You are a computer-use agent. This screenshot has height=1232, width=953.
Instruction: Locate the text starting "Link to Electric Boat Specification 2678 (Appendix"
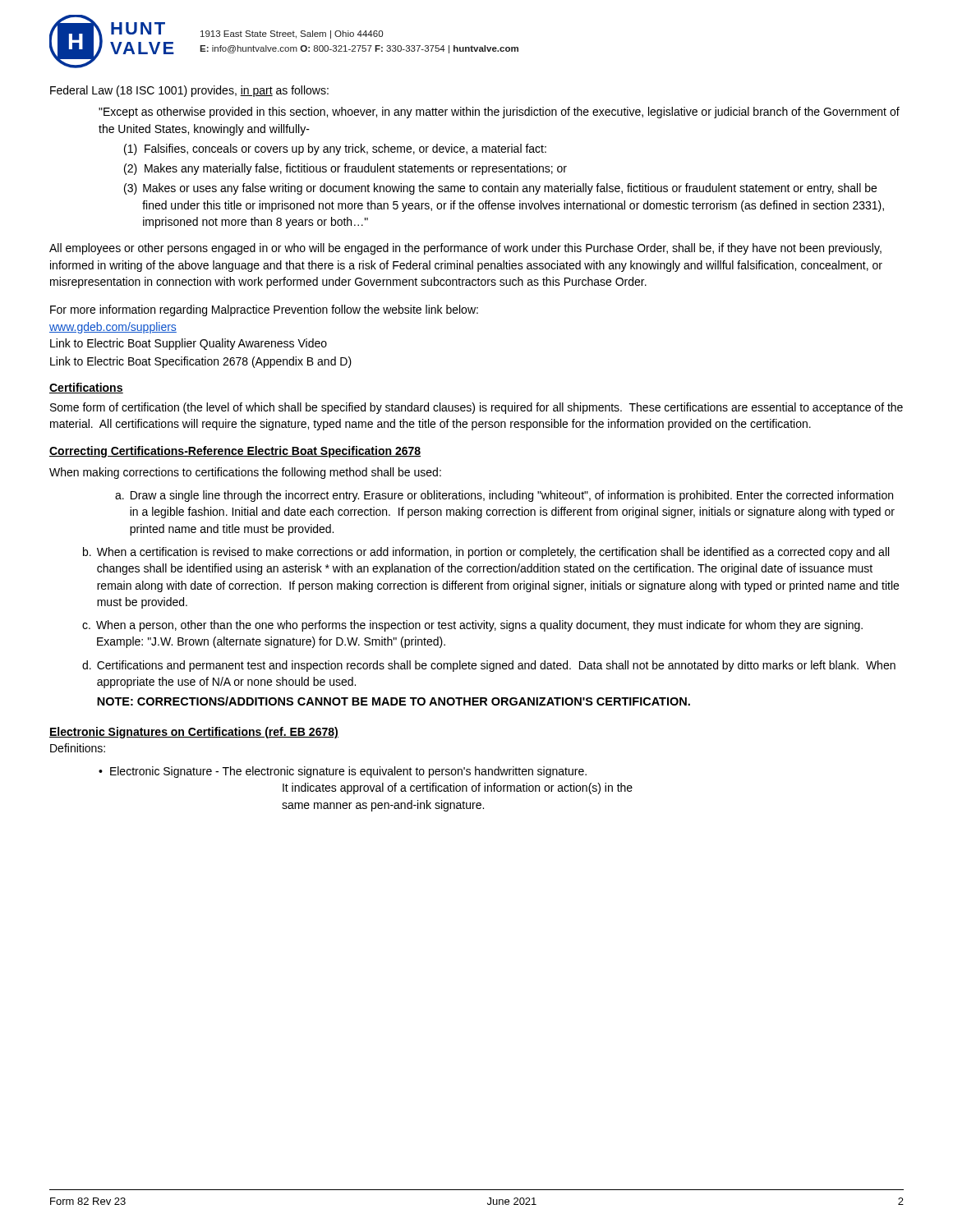201,361
